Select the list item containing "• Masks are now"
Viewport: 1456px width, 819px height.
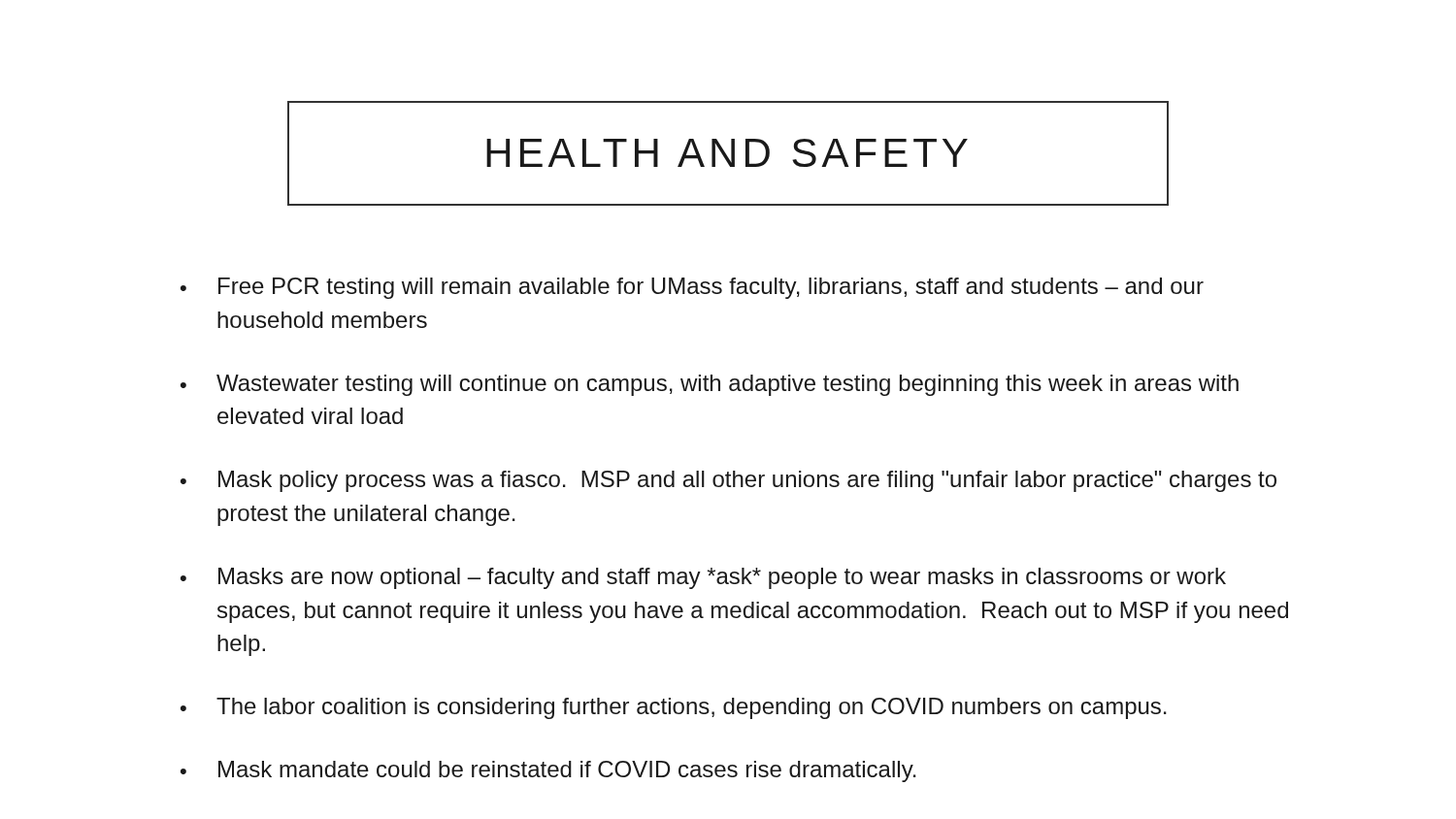tap(746, 610)
